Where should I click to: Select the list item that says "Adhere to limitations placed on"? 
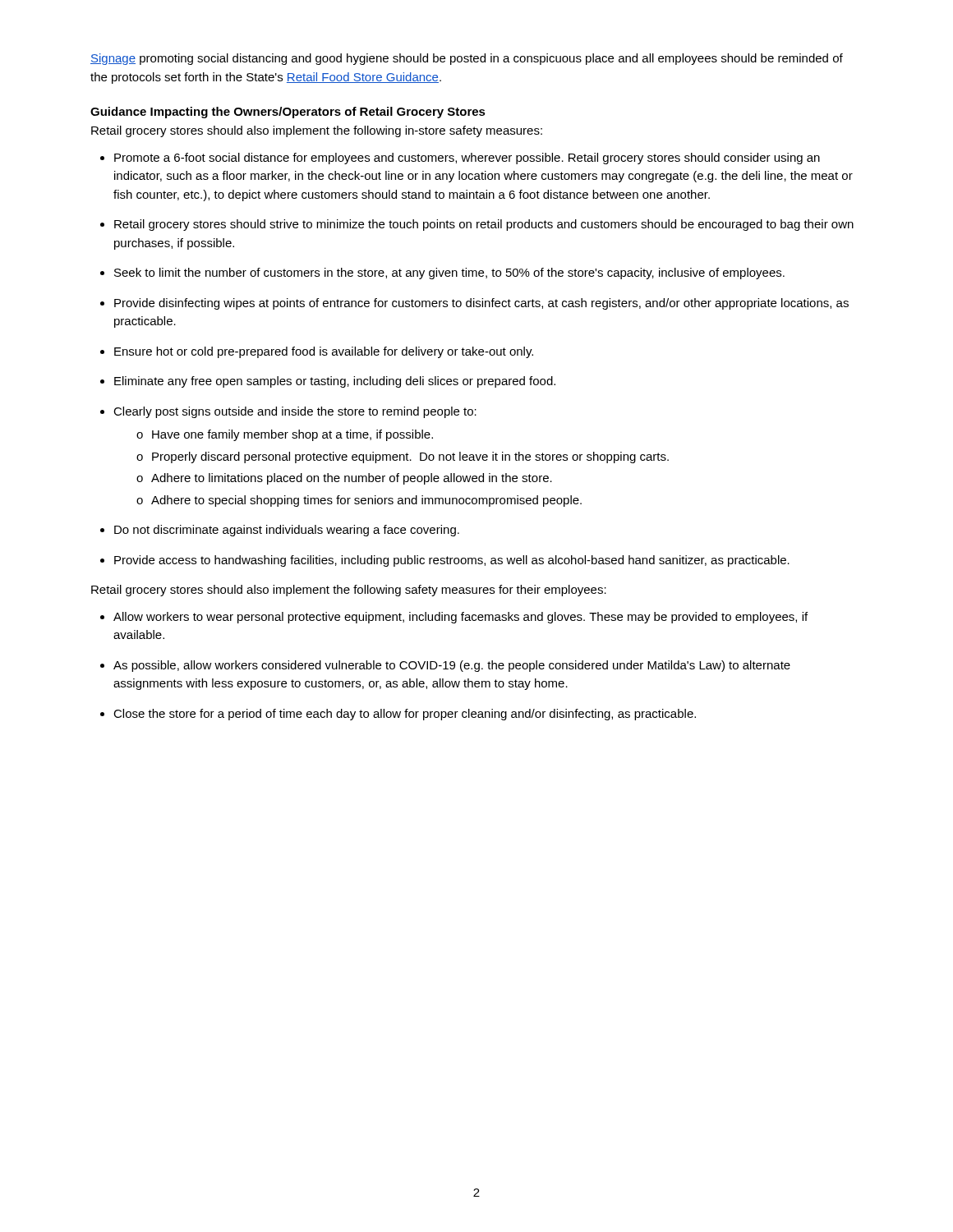352,478
